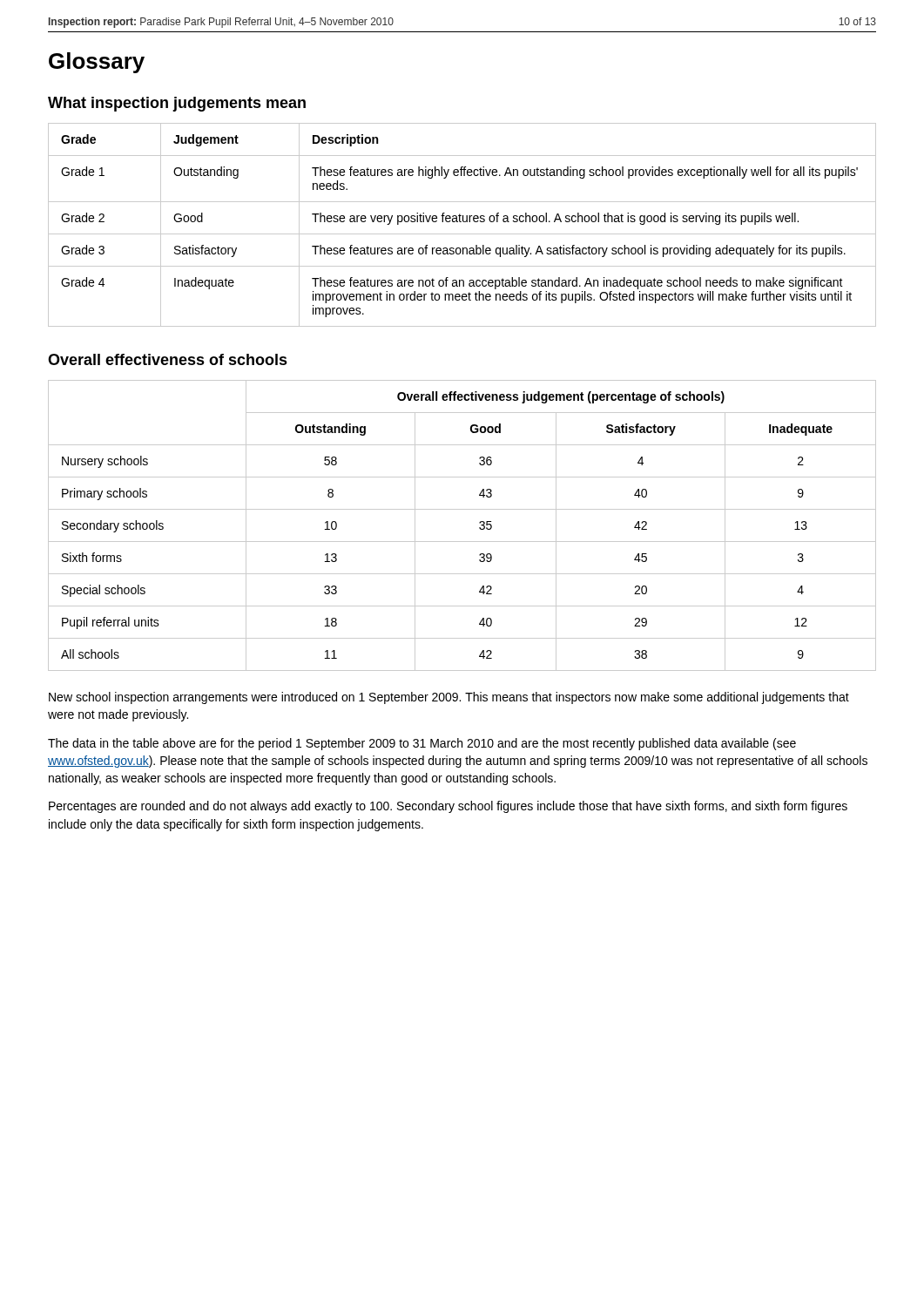Click on the section header that says "What inspection judgements mean"
Screen dimensions: 1307x924
(x=177, y=104)
